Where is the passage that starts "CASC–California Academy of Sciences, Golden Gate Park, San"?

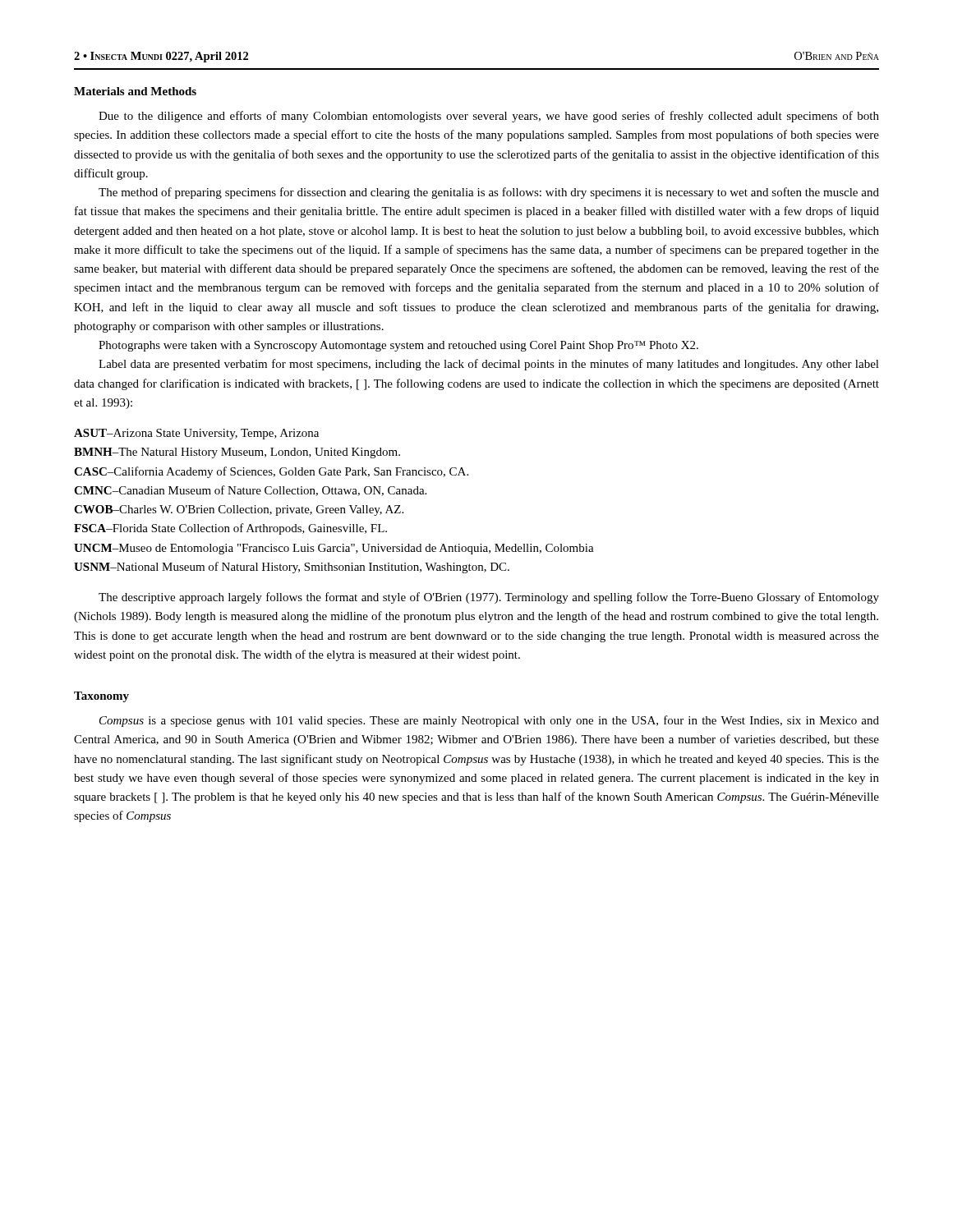tap(272, 471)
